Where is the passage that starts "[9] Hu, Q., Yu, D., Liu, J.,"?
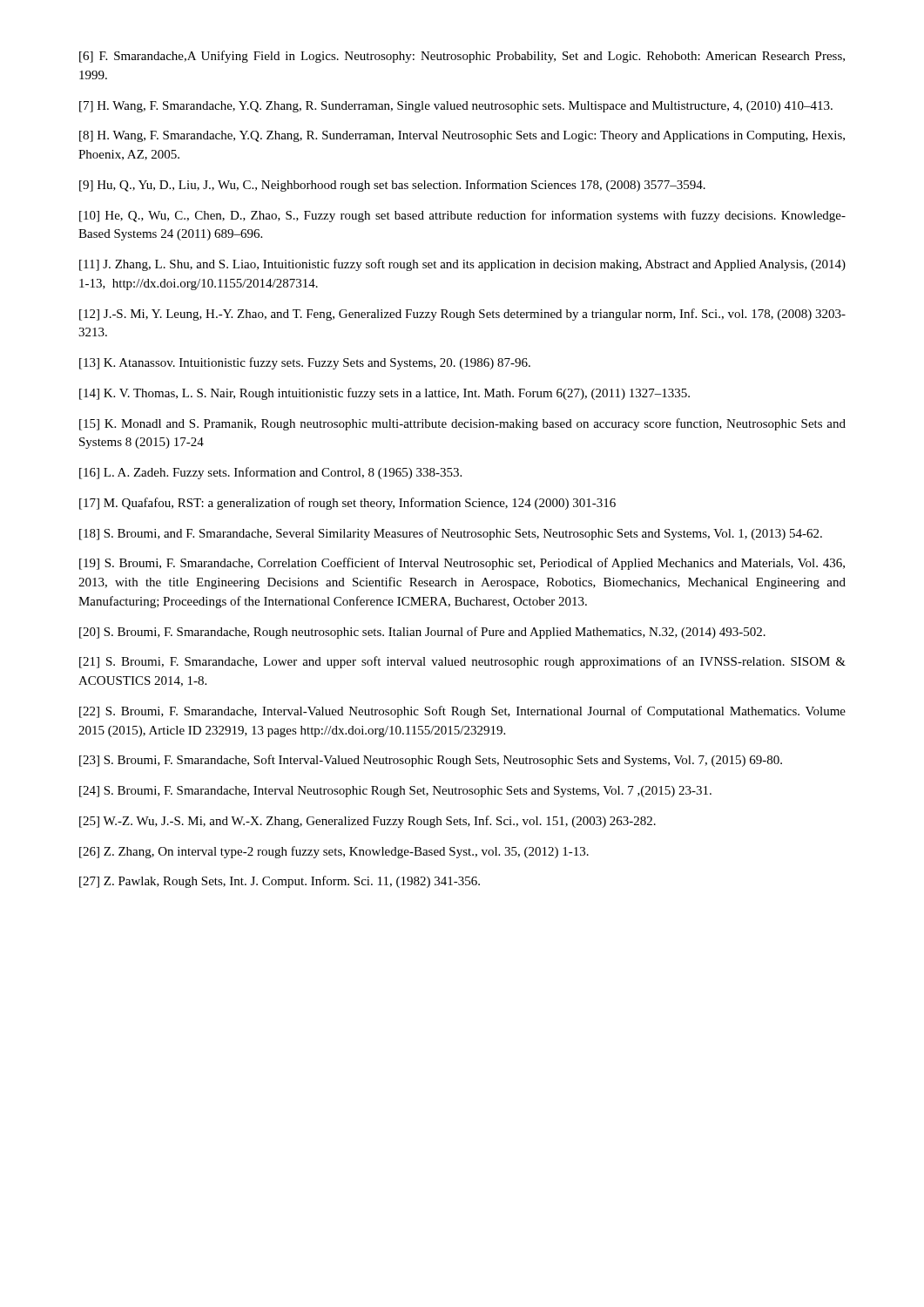 pos(392,184)
